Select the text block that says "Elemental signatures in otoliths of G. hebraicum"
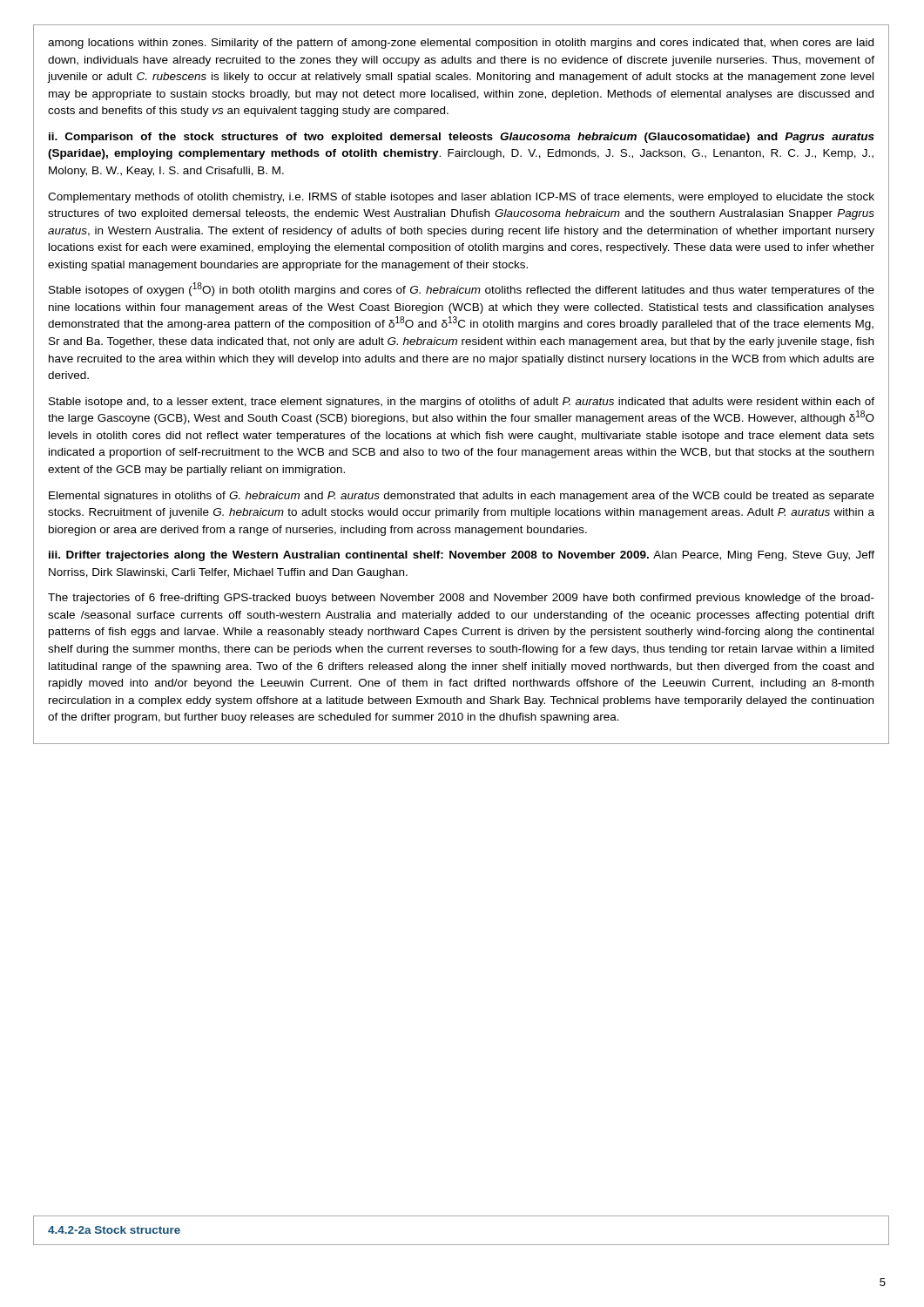This screenshot has width=924, height=1307. 461,512
